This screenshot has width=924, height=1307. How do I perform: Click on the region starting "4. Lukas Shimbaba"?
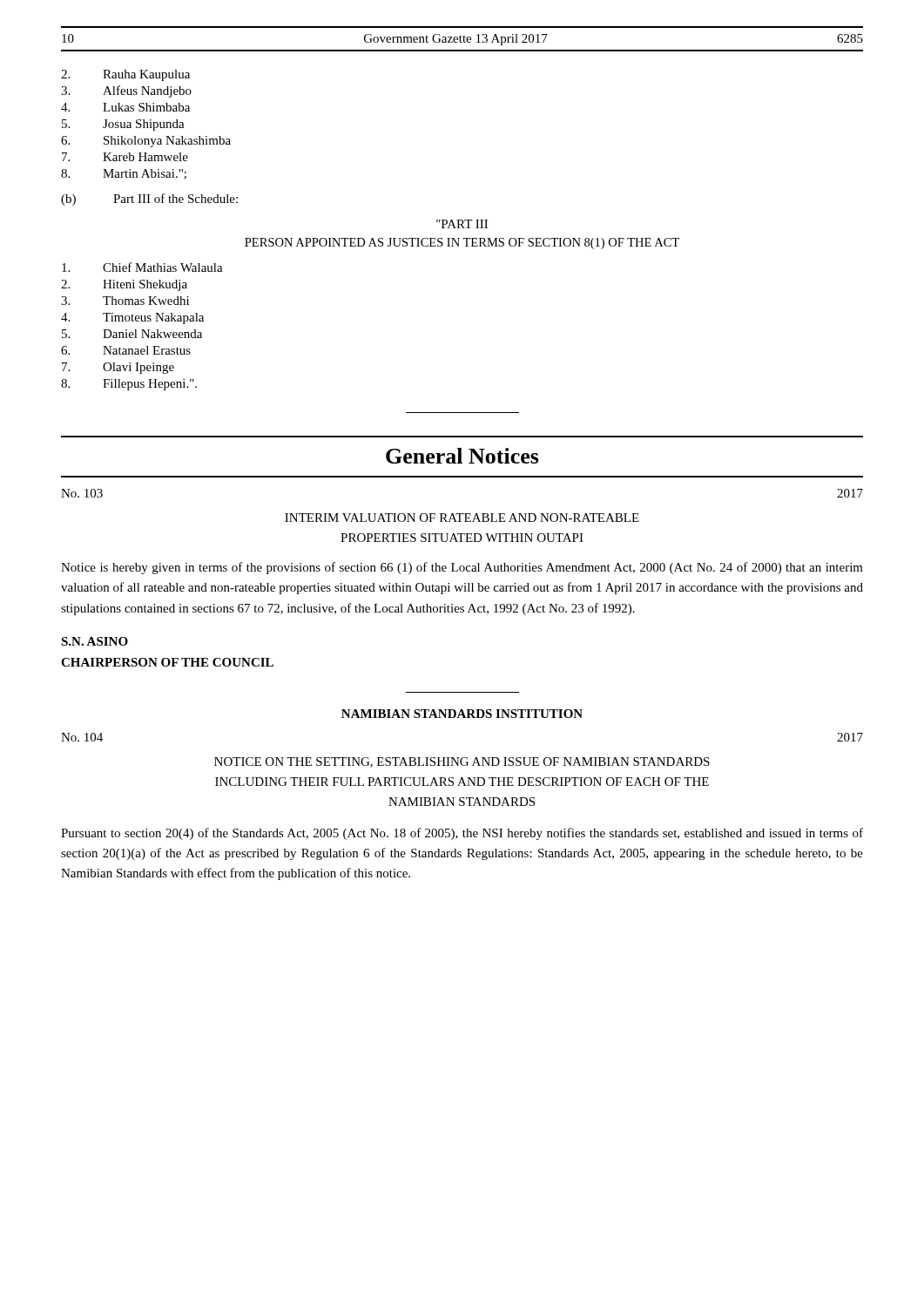point(125,107)
